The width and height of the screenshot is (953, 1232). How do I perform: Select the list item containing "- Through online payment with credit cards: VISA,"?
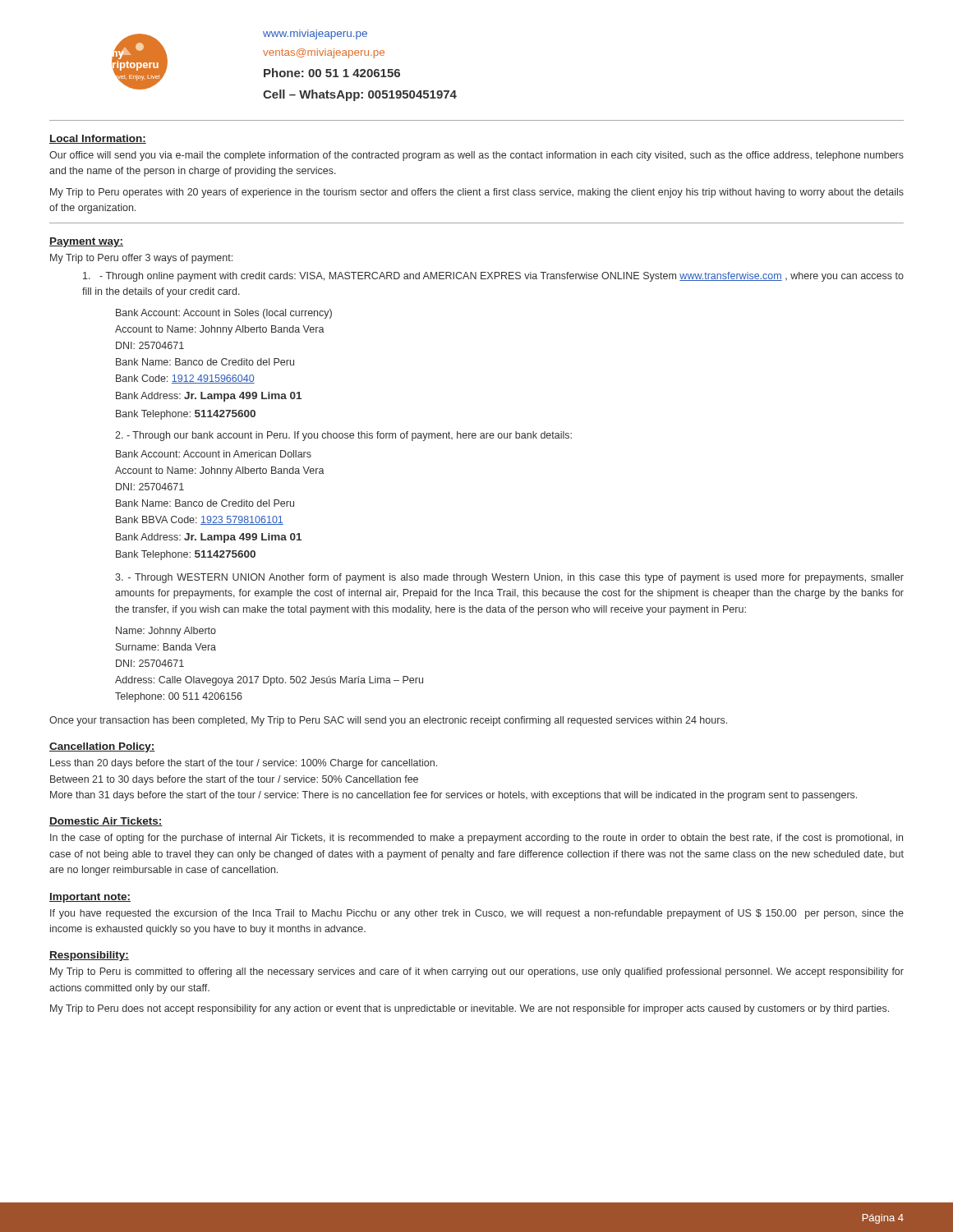(493, 284)
